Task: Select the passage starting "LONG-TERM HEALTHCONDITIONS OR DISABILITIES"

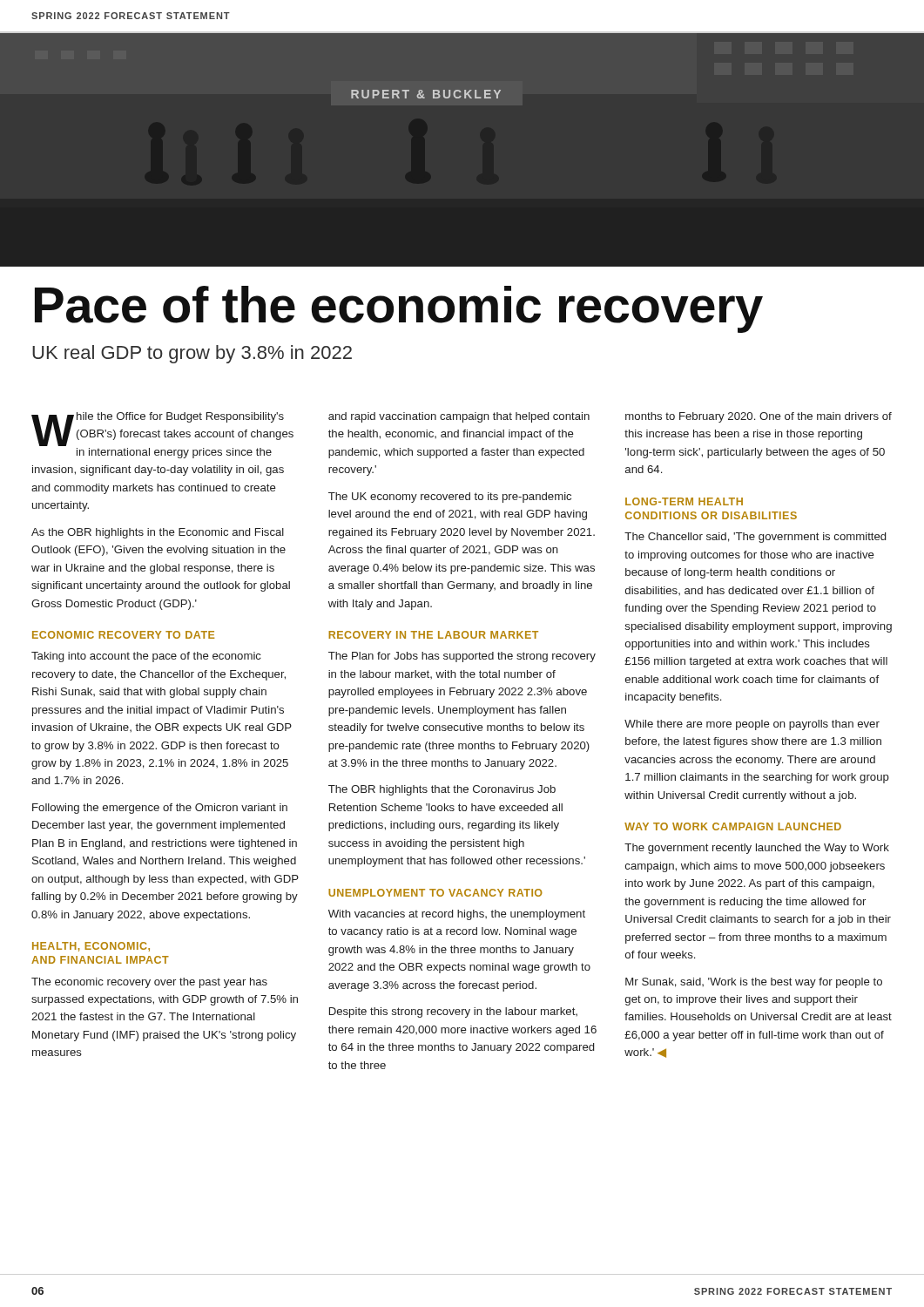Action: (x=711, y=509)
